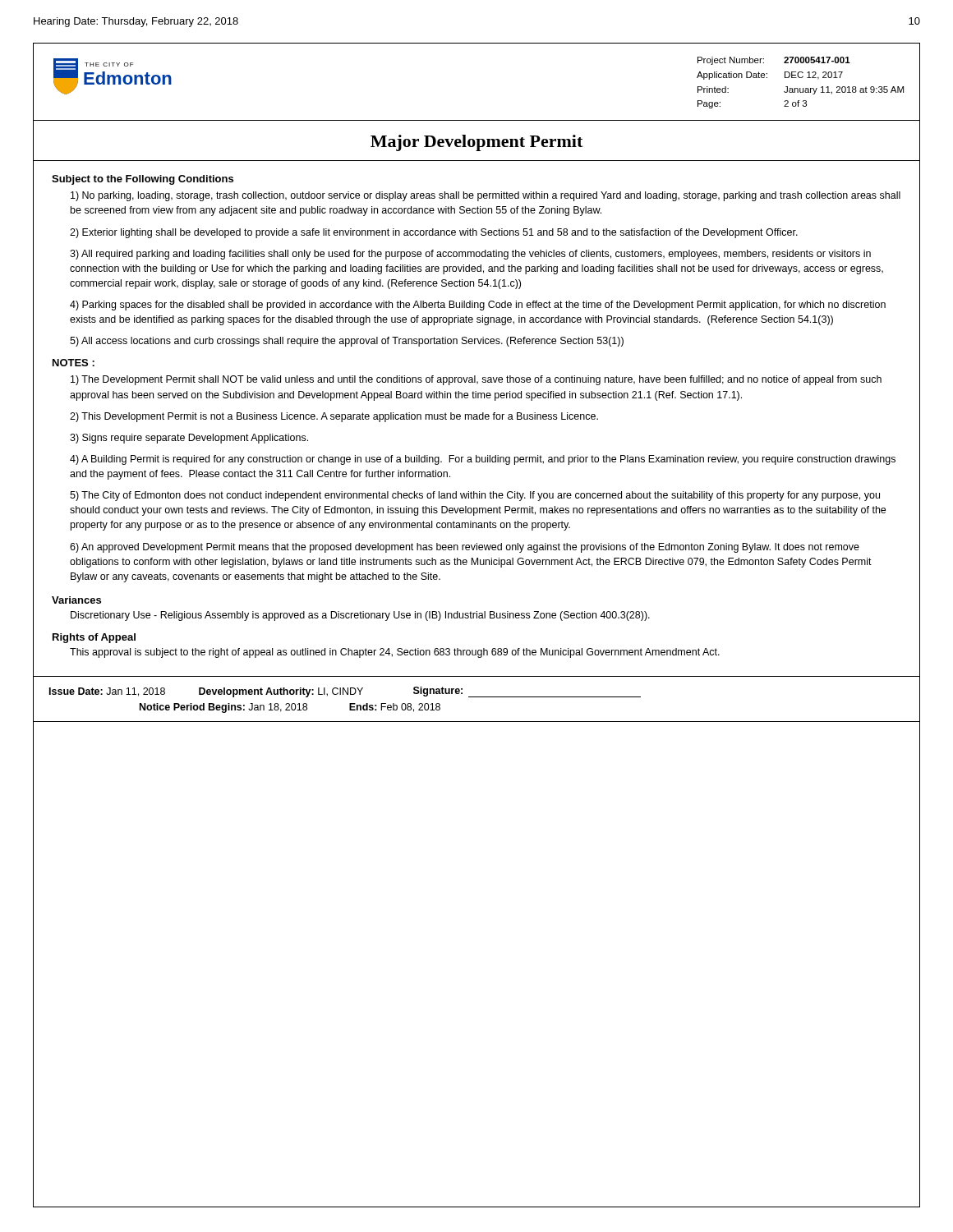Find the logo
Image resolution: width=953 pixels, height=1232 pixels.
coord(122,75)
